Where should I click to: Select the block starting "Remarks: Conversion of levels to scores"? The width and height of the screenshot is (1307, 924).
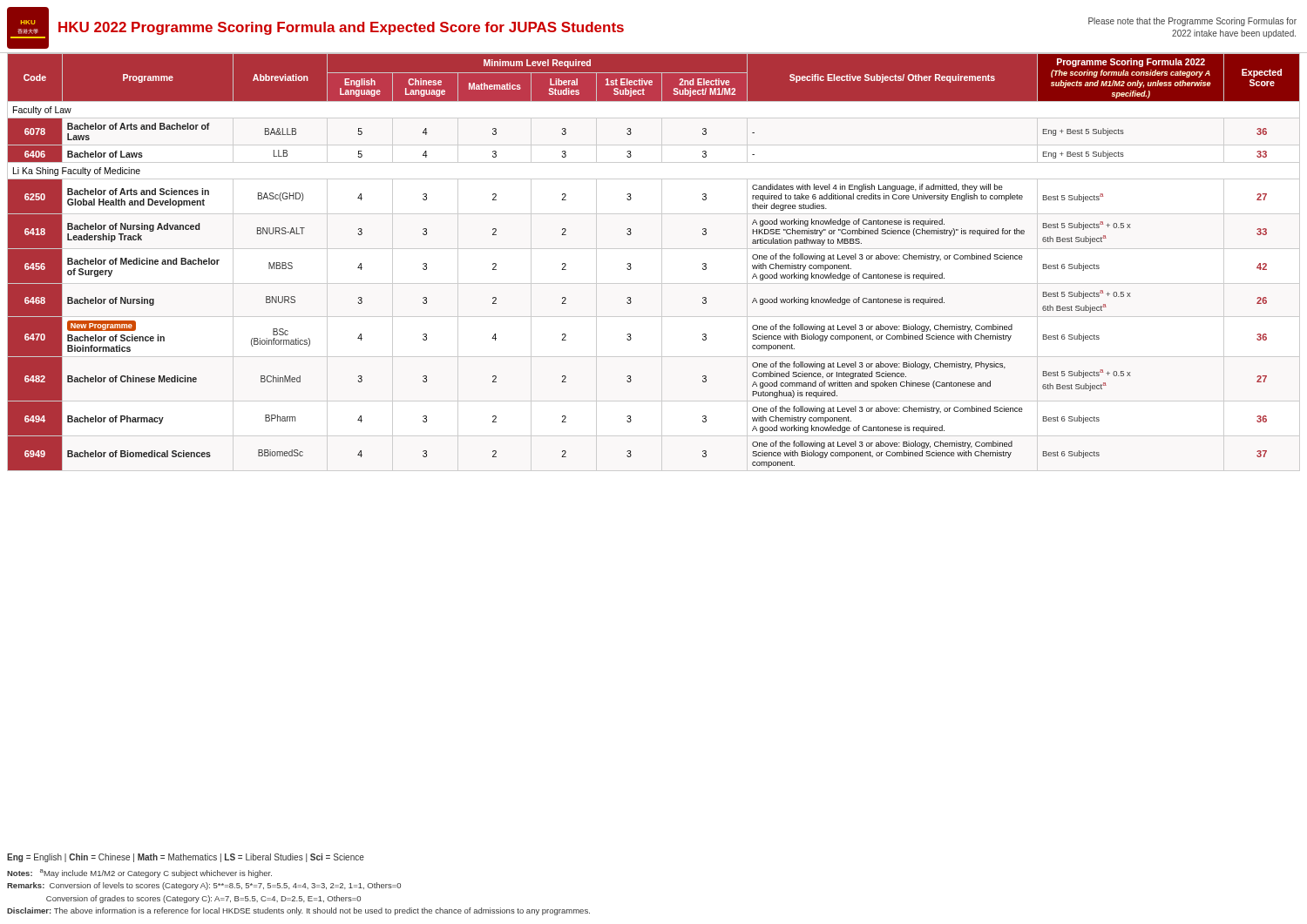point(204,892)
